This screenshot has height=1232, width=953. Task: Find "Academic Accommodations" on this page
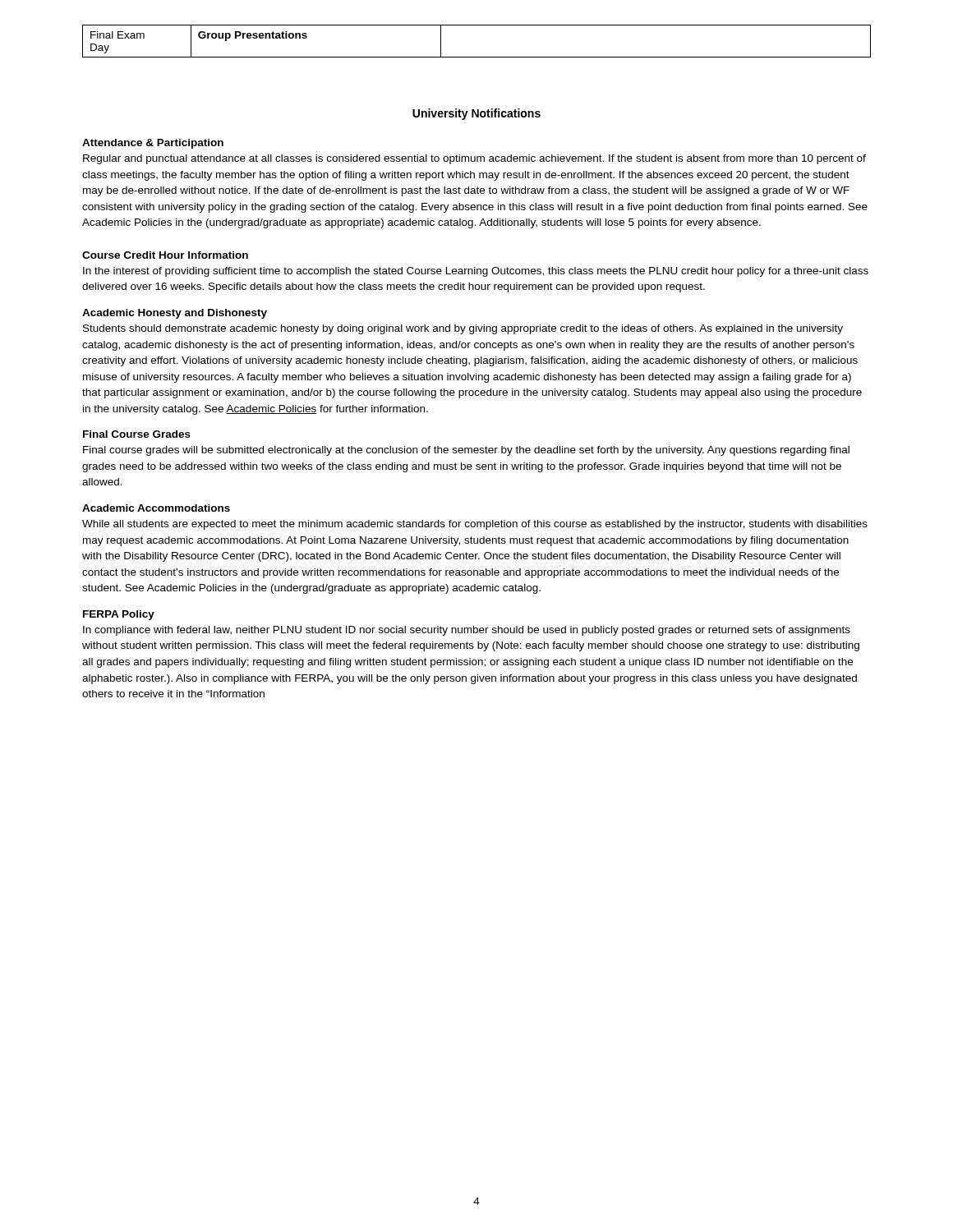pos(156,508)
